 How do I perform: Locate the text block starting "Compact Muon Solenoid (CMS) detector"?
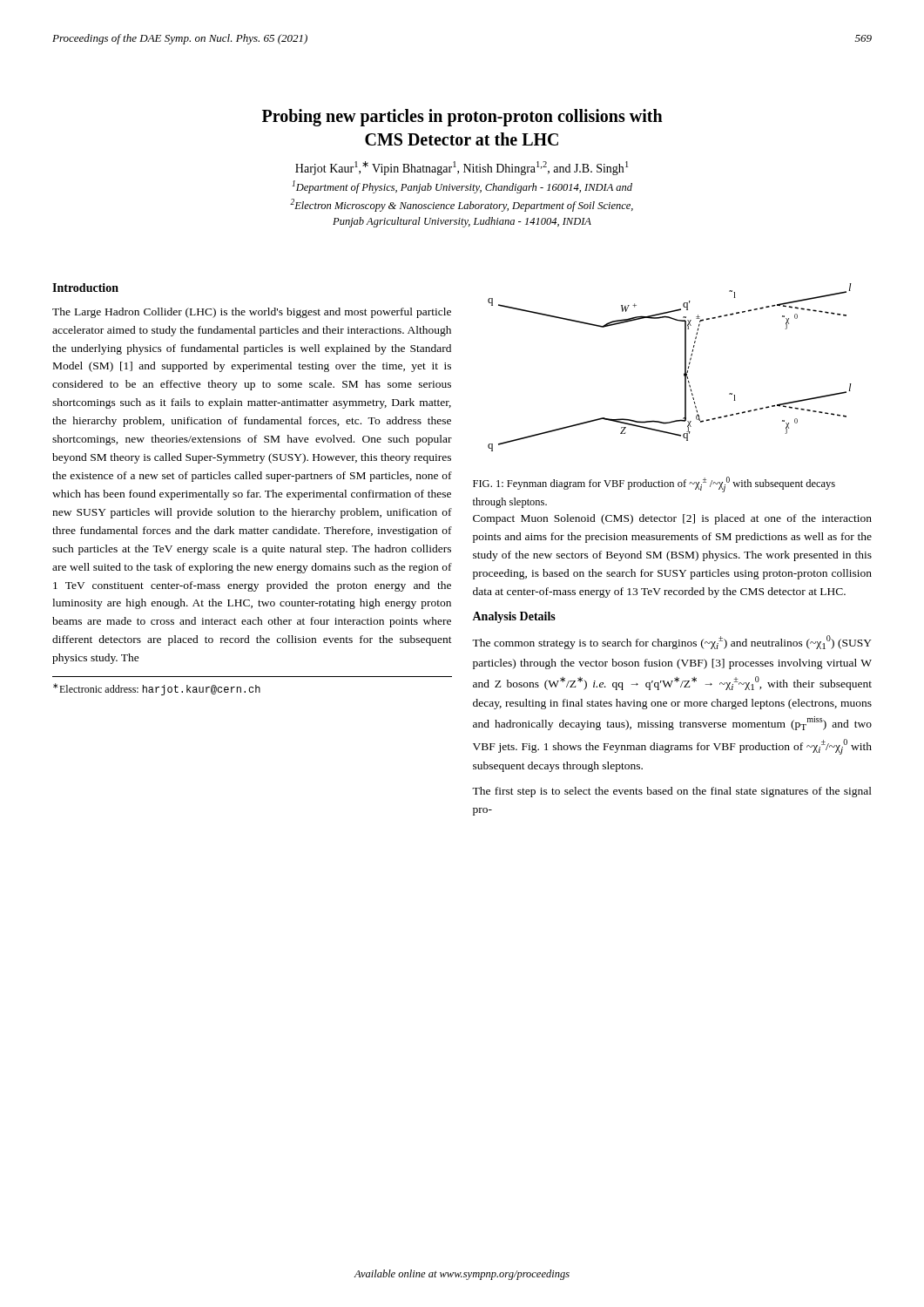coord(672,555)
